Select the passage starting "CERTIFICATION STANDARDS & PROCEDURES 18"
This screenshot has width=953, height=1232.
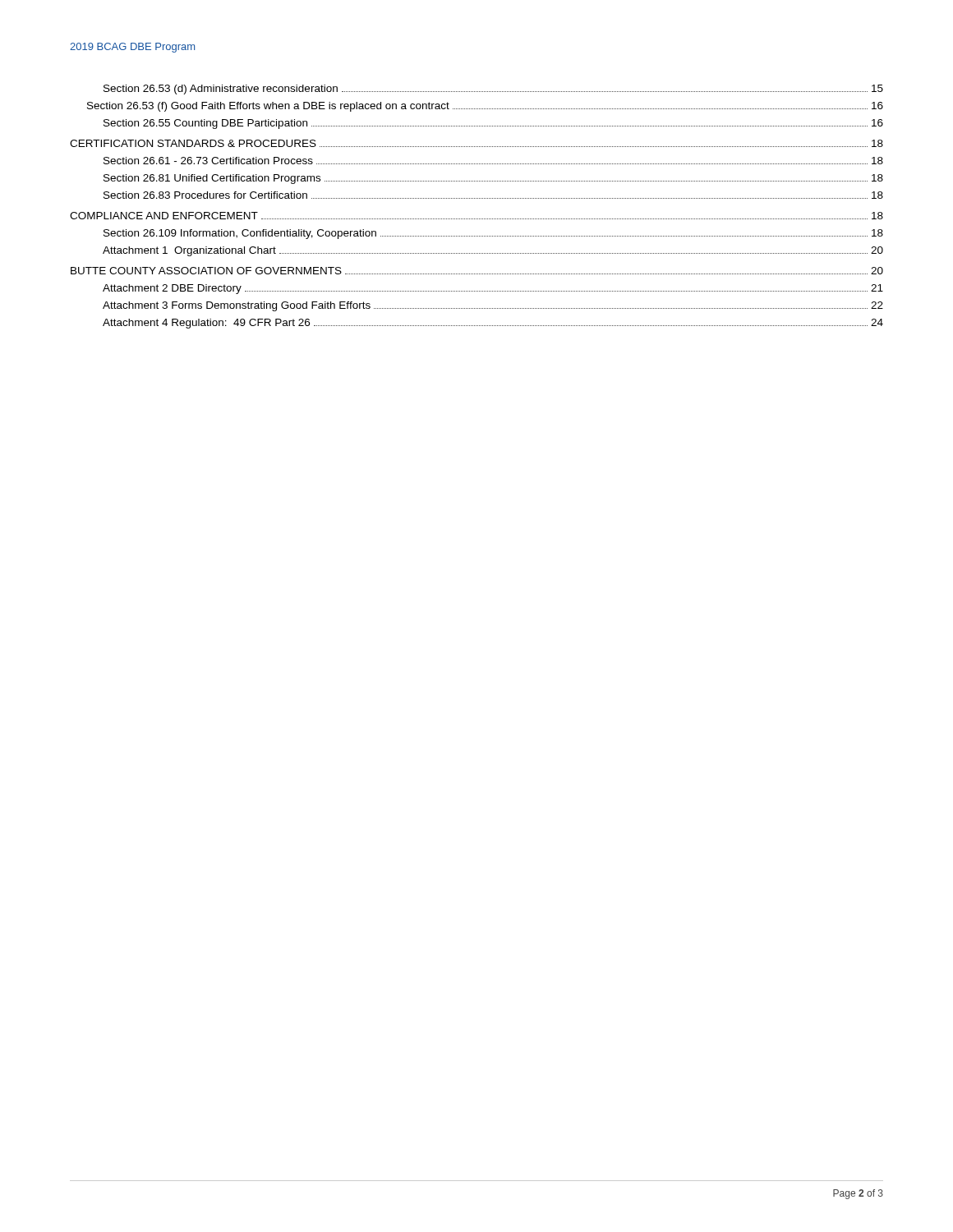pos(476,143)
